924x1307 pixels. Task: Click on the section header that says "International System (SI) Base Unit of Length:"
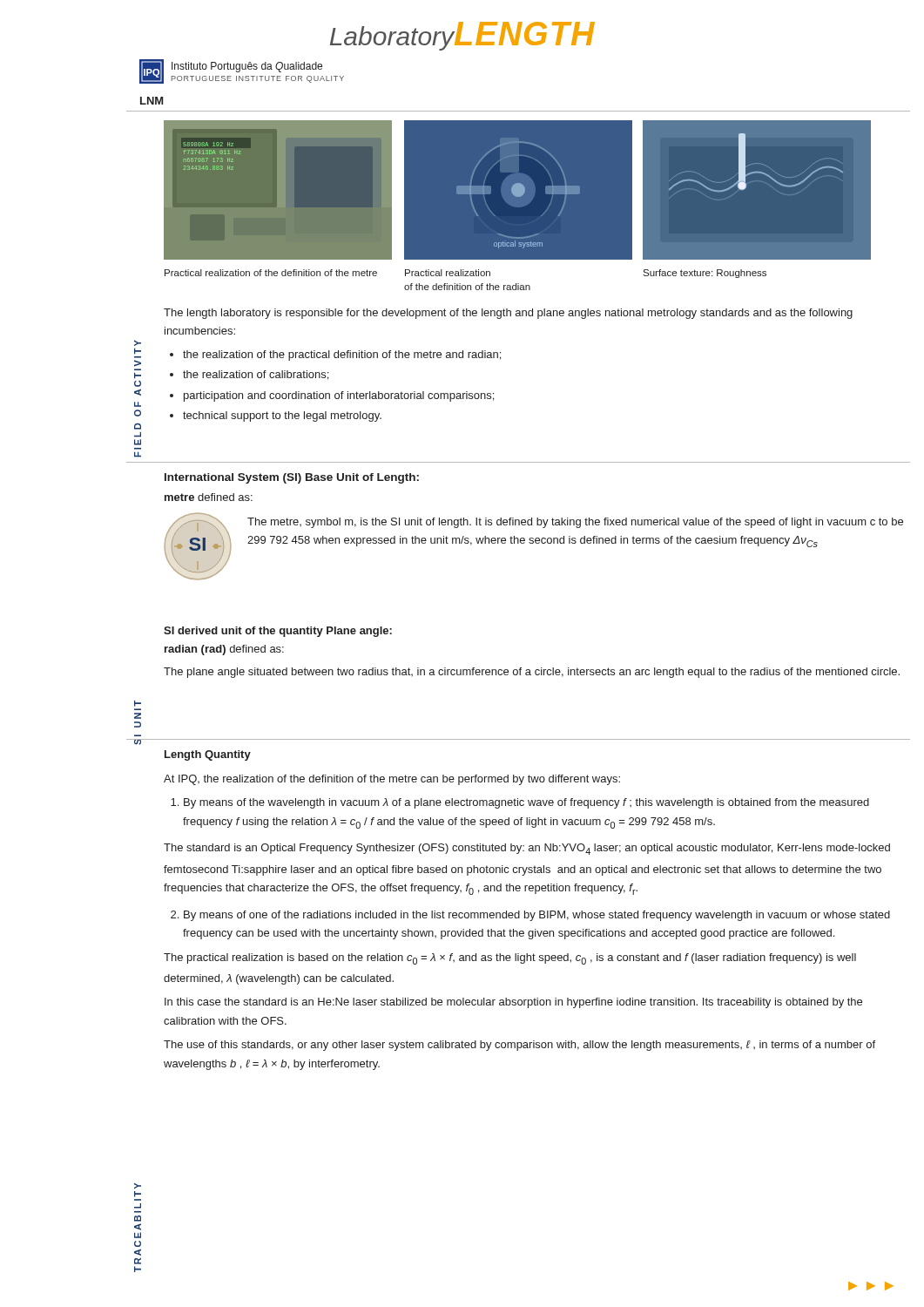[x=292, y=477]
